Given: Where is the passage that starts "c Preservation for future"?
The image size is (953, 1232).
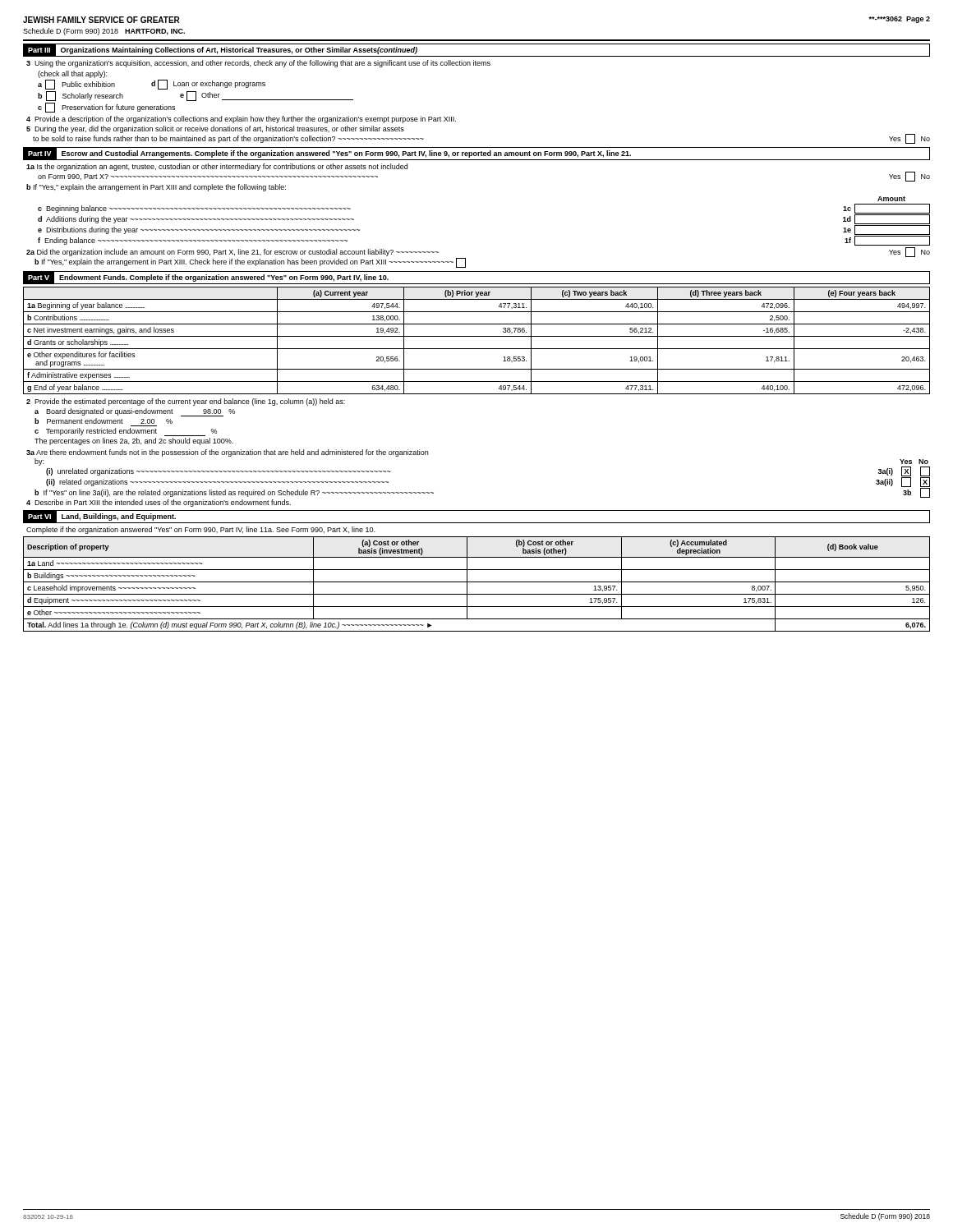Looking at the screenshot, I should click(x=107, y=107).
